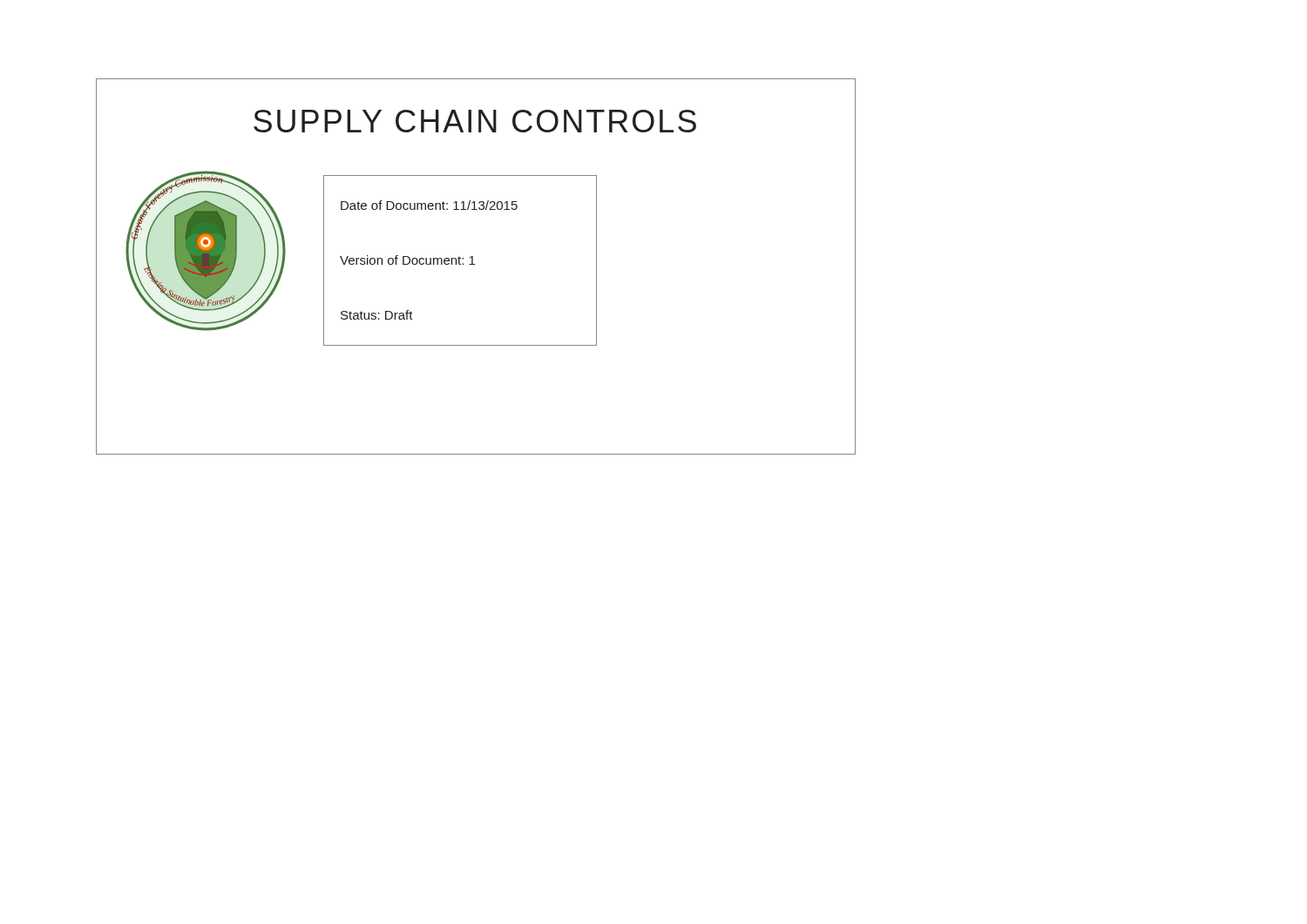
Task: Select the logo
Action: tap(206, 253)
